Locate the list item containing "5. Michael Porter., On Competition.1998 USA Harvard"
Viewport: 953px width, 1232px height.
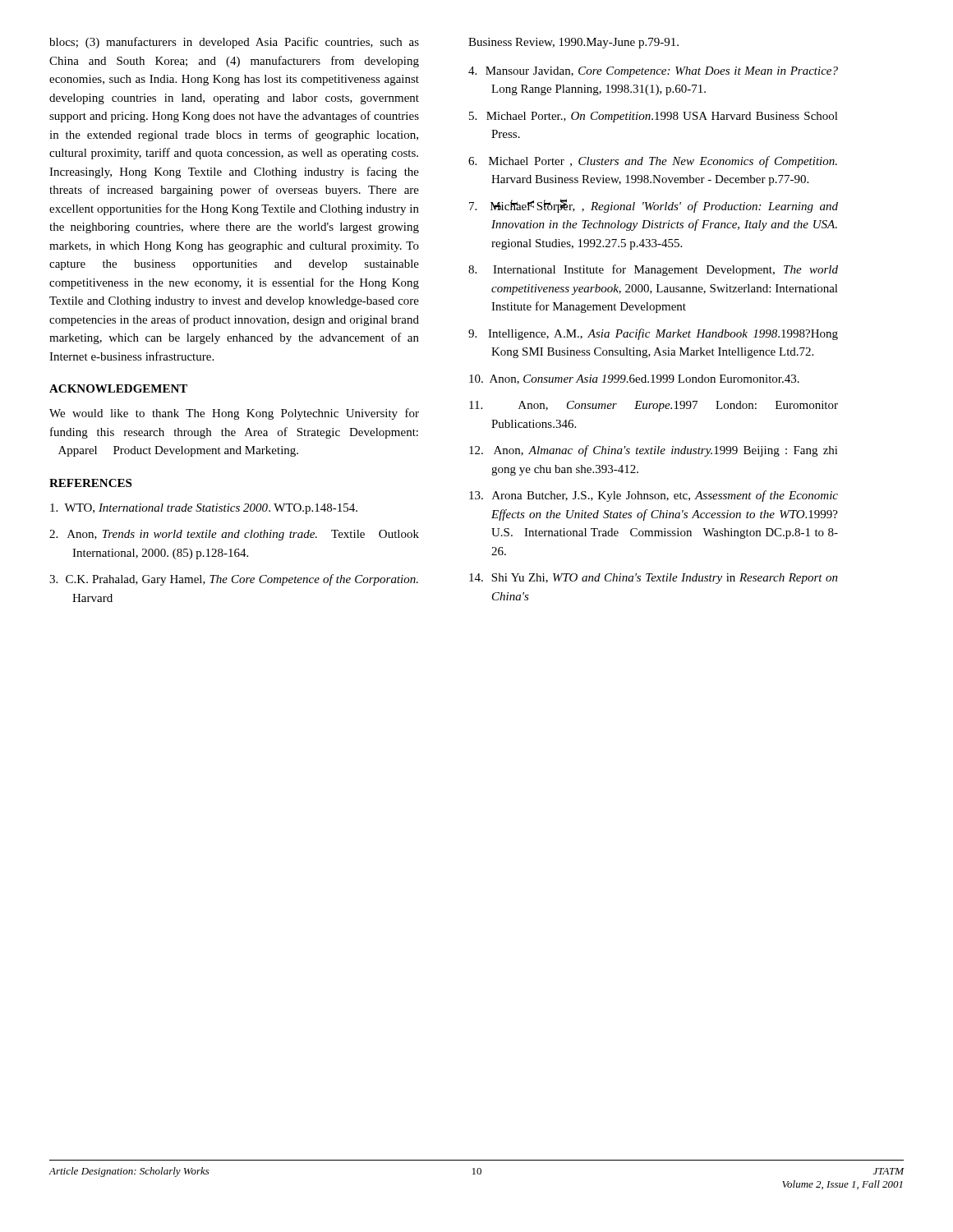653,125
